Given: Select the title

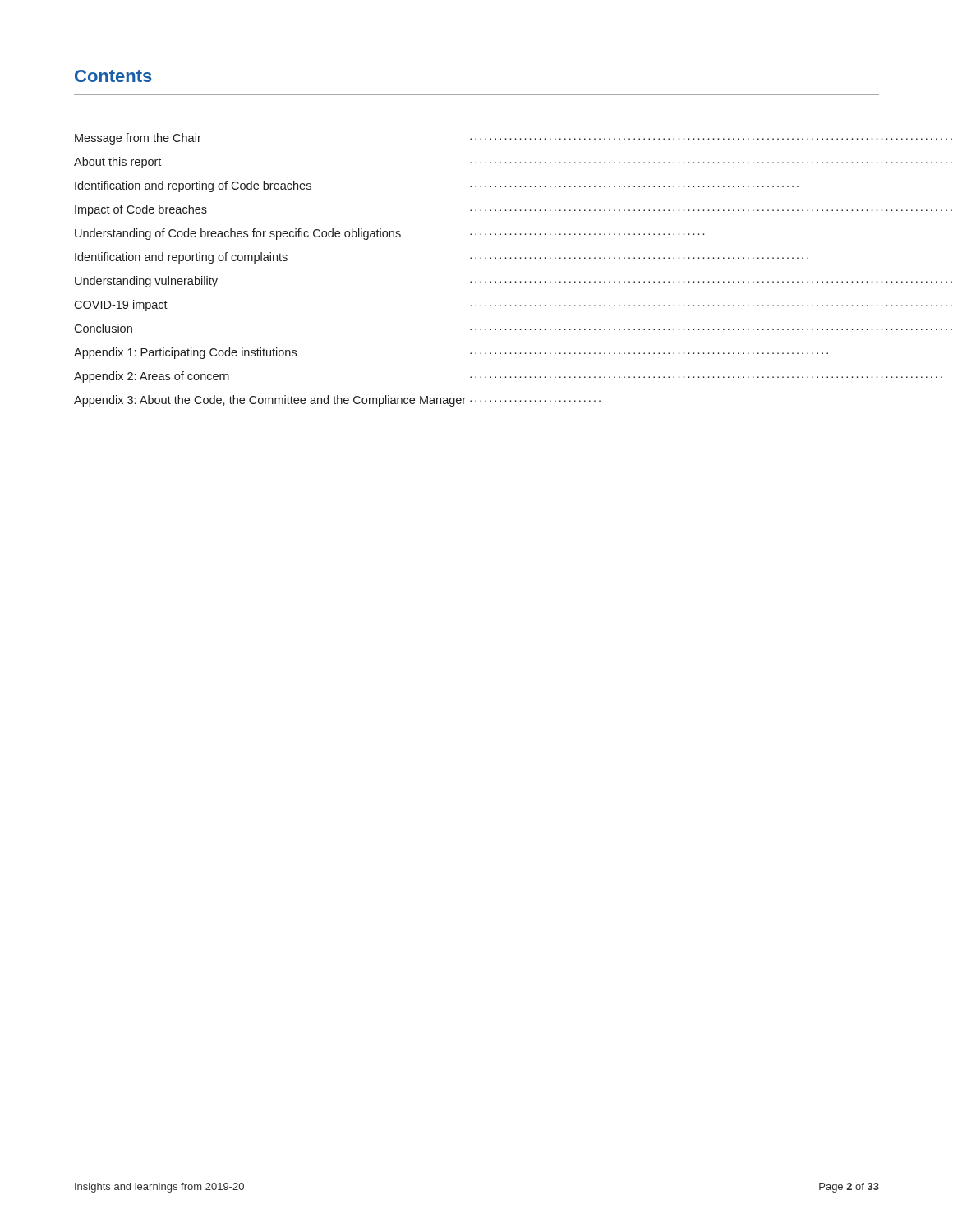Looking at the screenshot, I should pyautogui.click(x=113, y=76).
